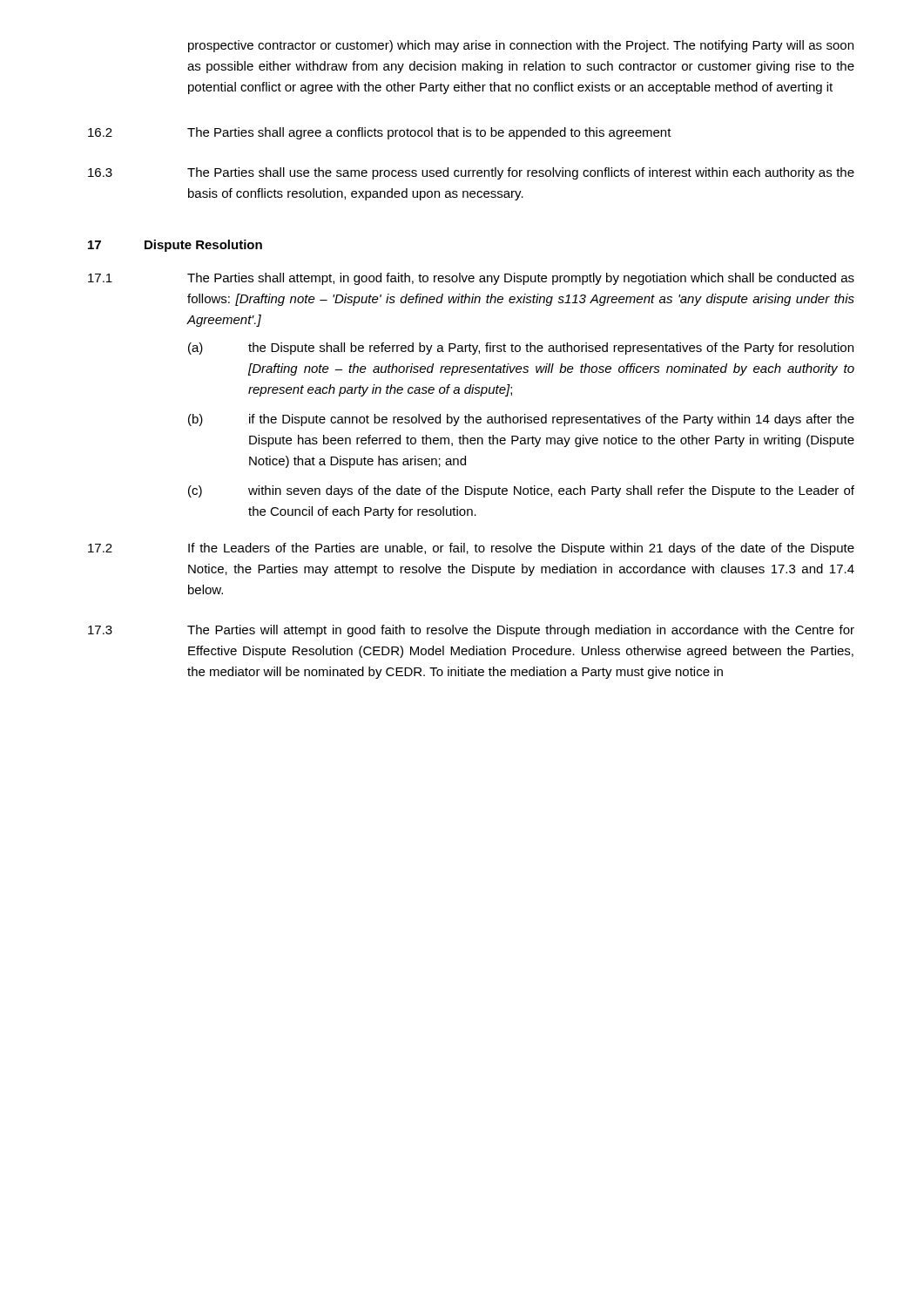Select the section header containing "17 Dispute Resolution"
The height and width of the screenshot is (1307, 924).
click(175, 246)
